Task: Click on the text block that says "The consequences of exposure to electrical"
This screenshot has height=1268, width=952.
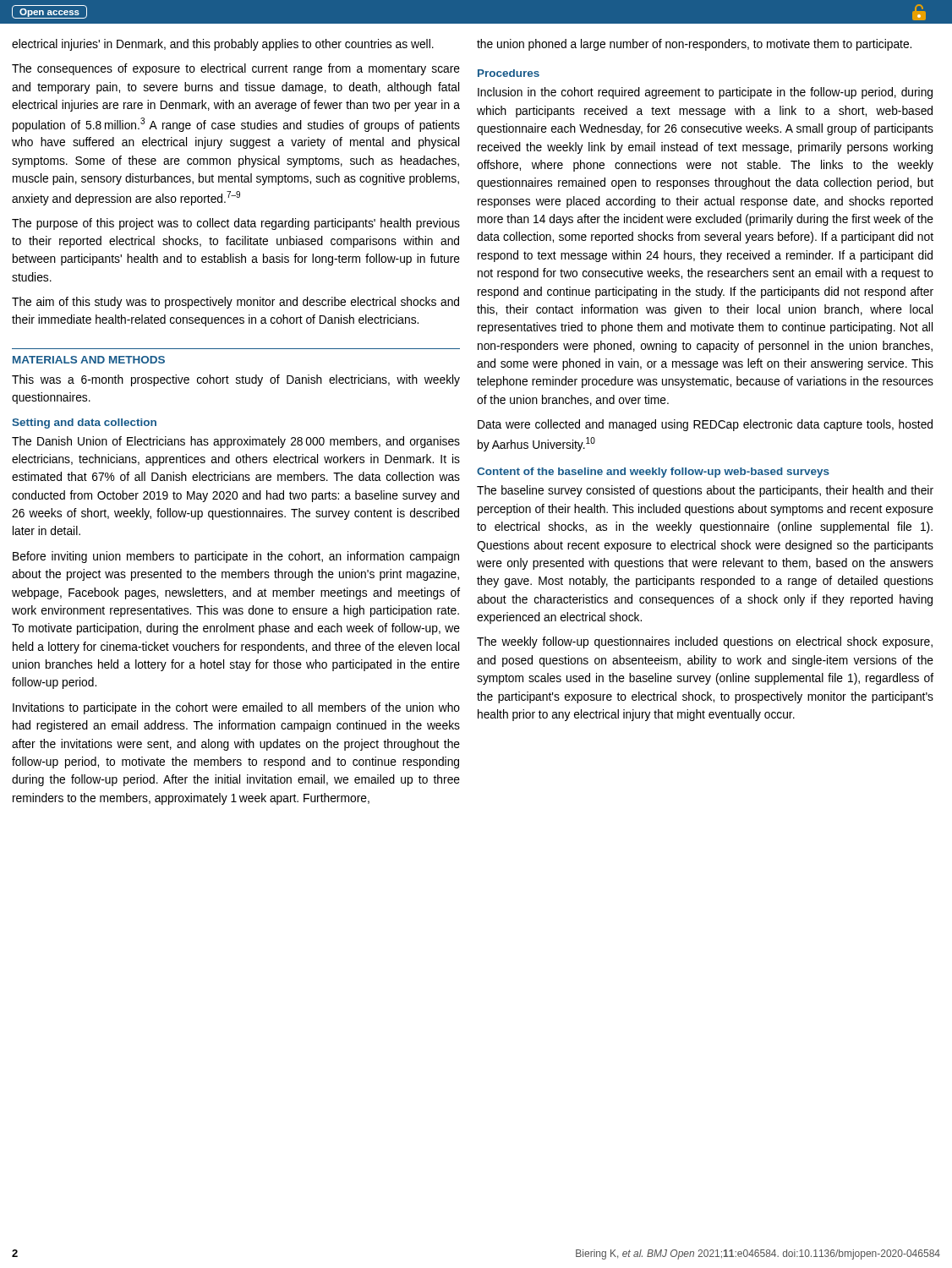Action: pyautogui.click(x=236, y=134)
